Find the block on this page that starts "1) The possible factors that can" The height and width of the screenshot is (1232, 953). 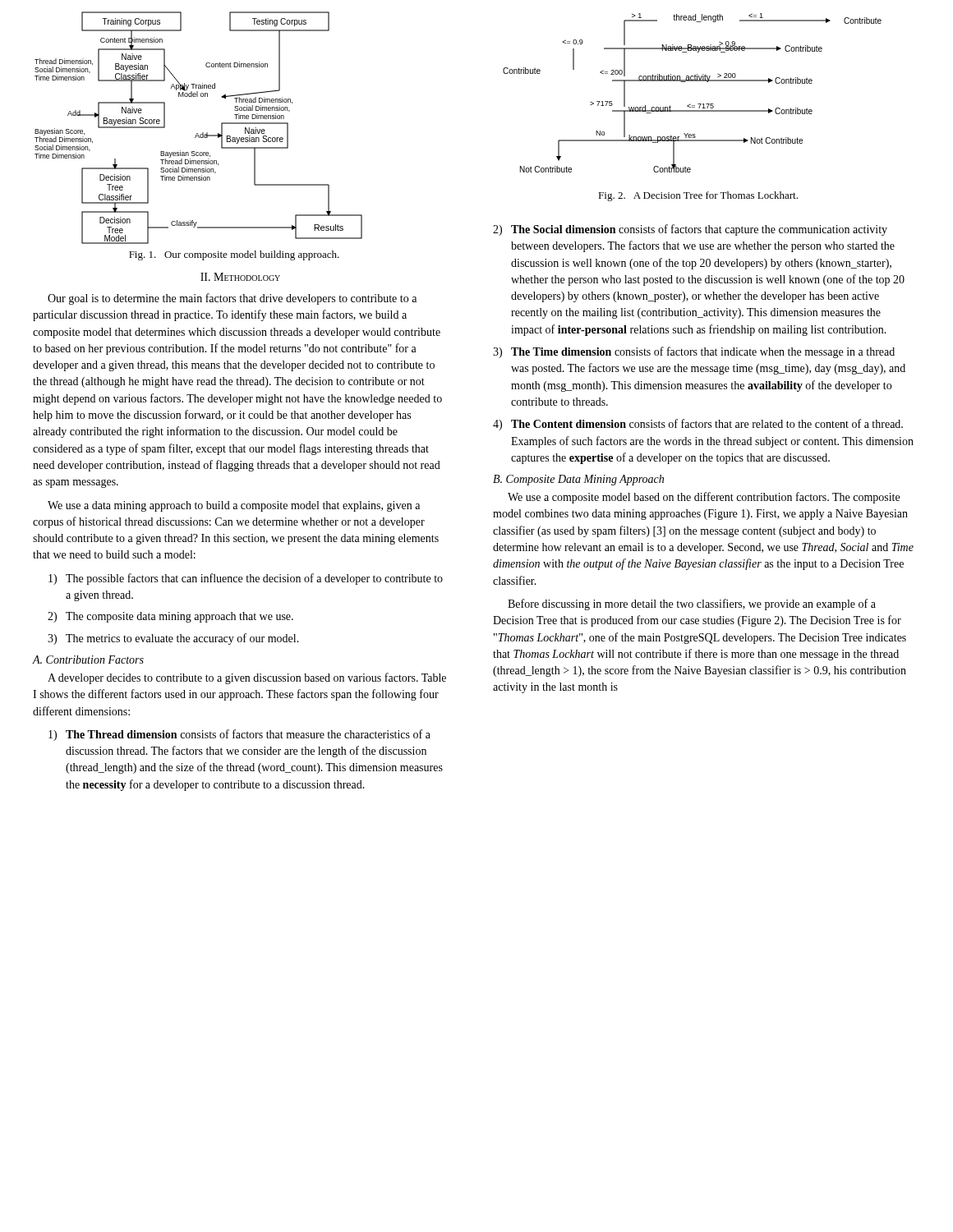pyautogui.click(x=248, y=587)
